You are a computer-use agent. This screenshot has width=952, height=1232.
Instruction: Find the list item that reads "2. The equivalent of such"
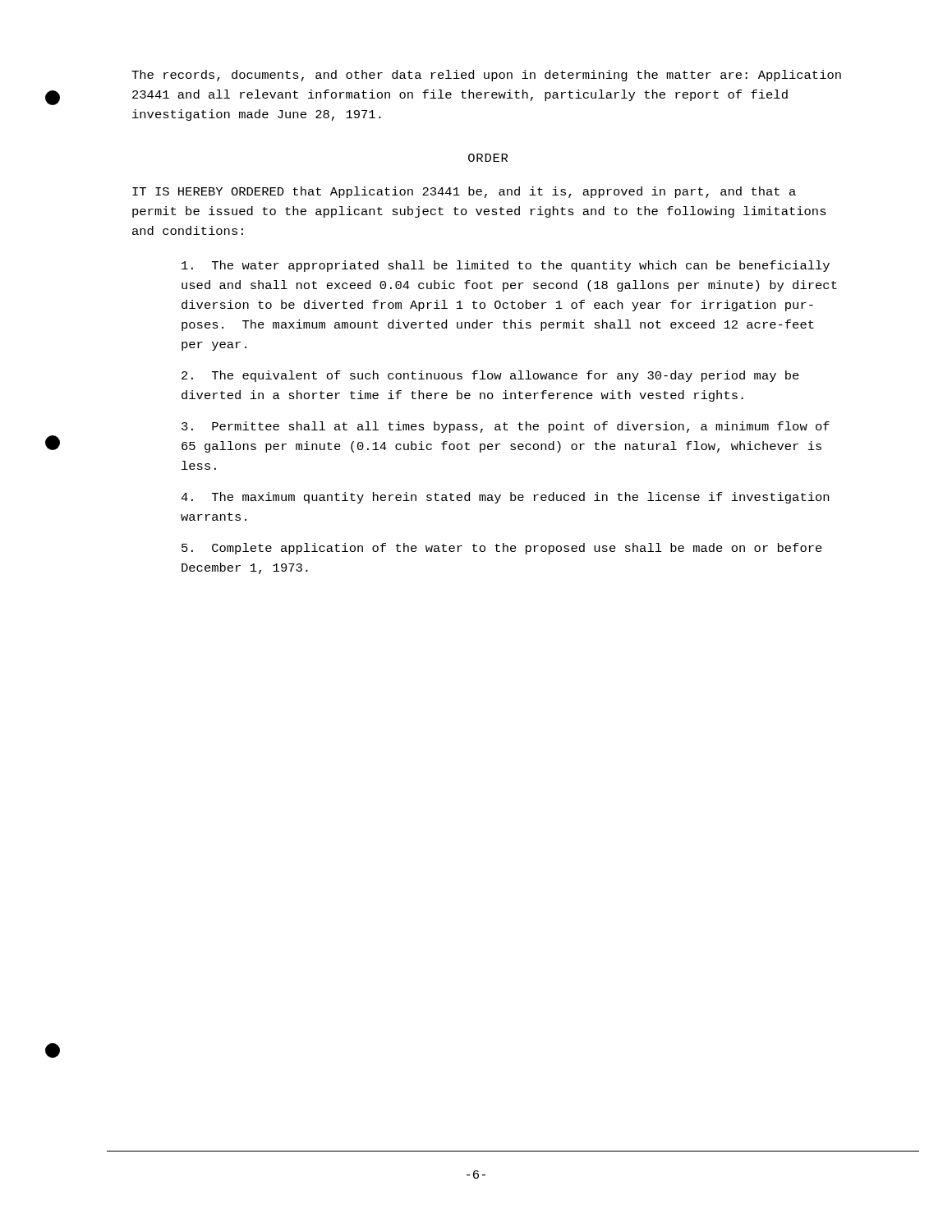tap(490, 386)
